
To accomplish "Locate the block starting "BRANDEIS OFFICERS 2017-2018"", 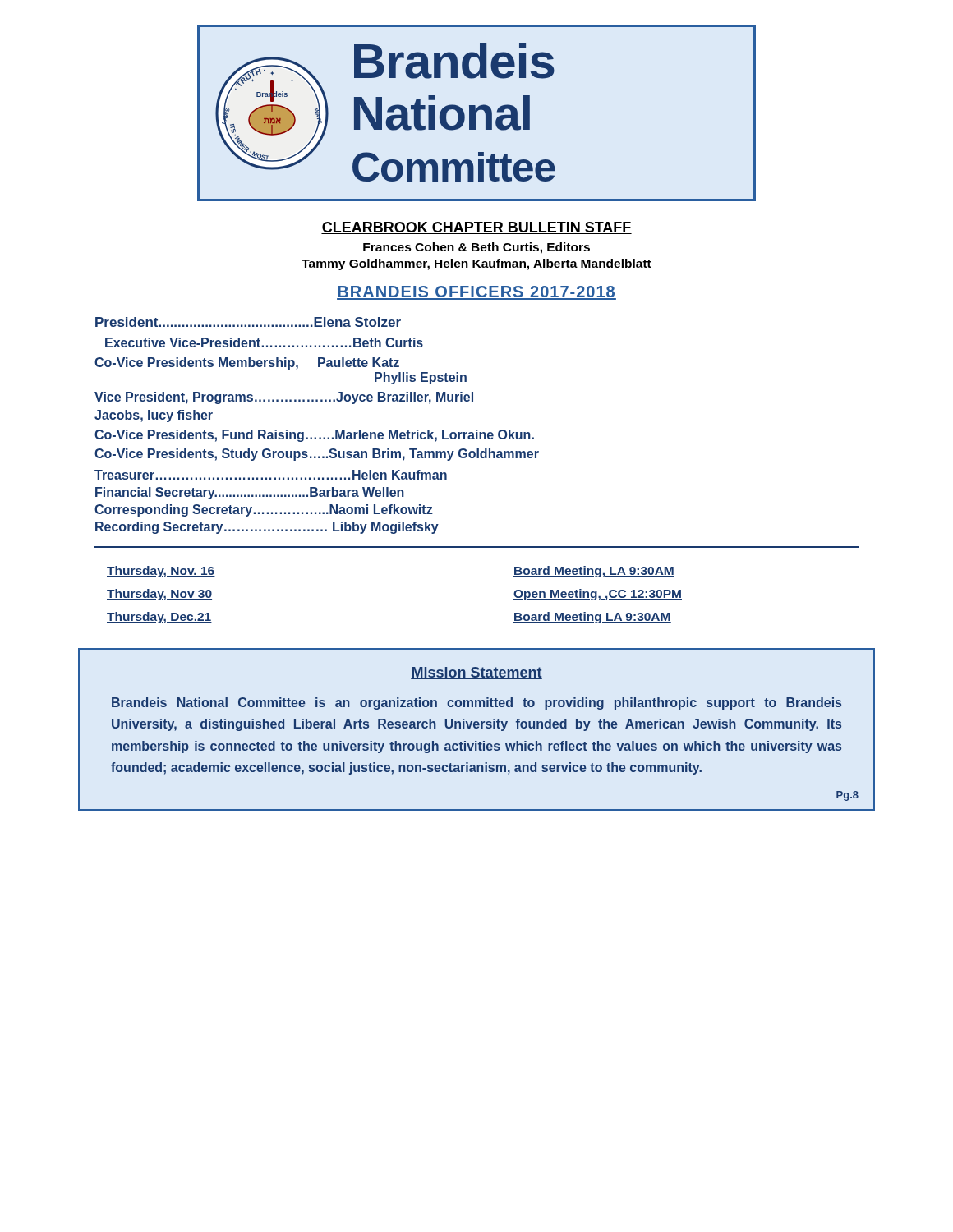I will (x=476, y=292).
